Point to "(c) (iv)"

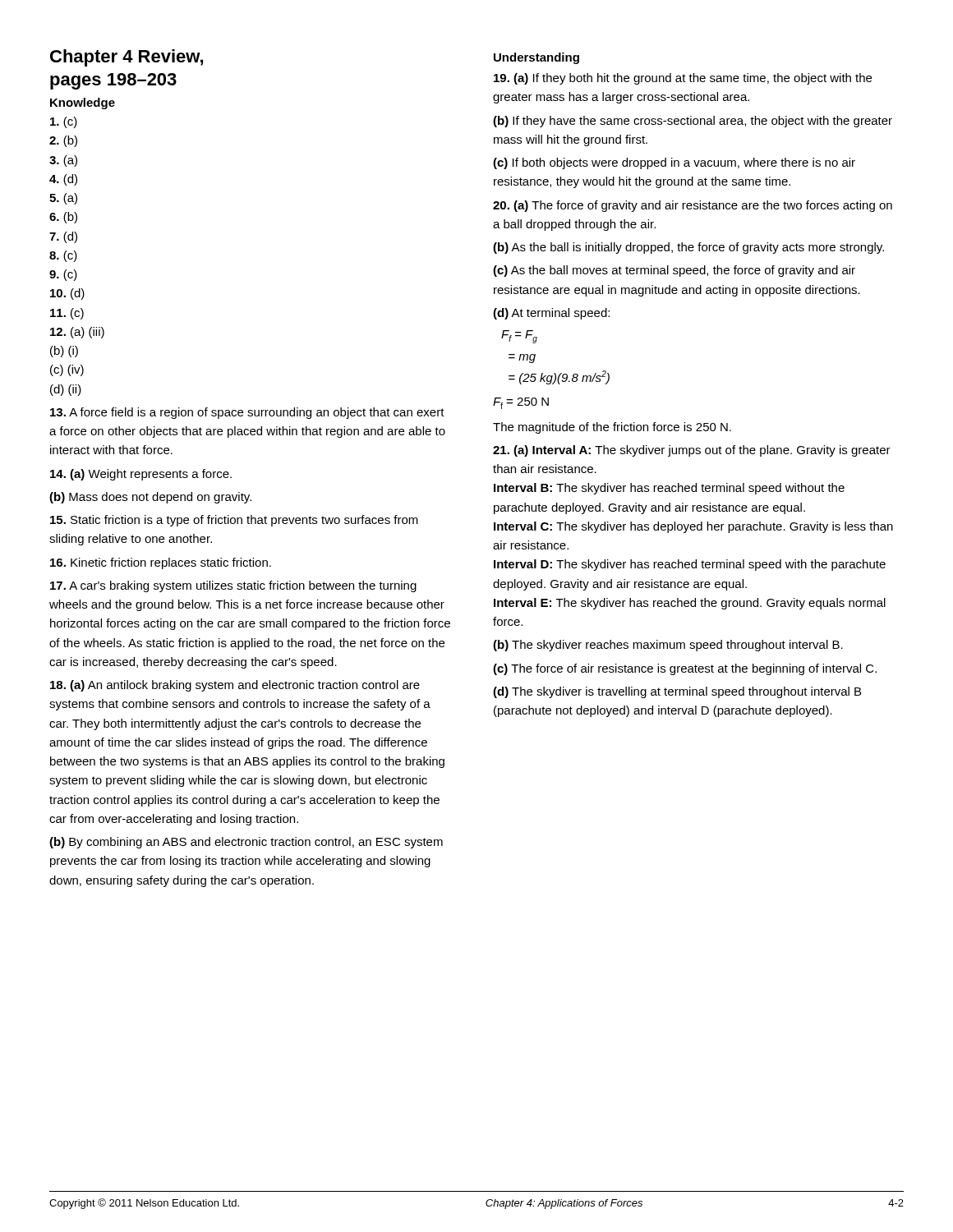[x=67, y=369]
